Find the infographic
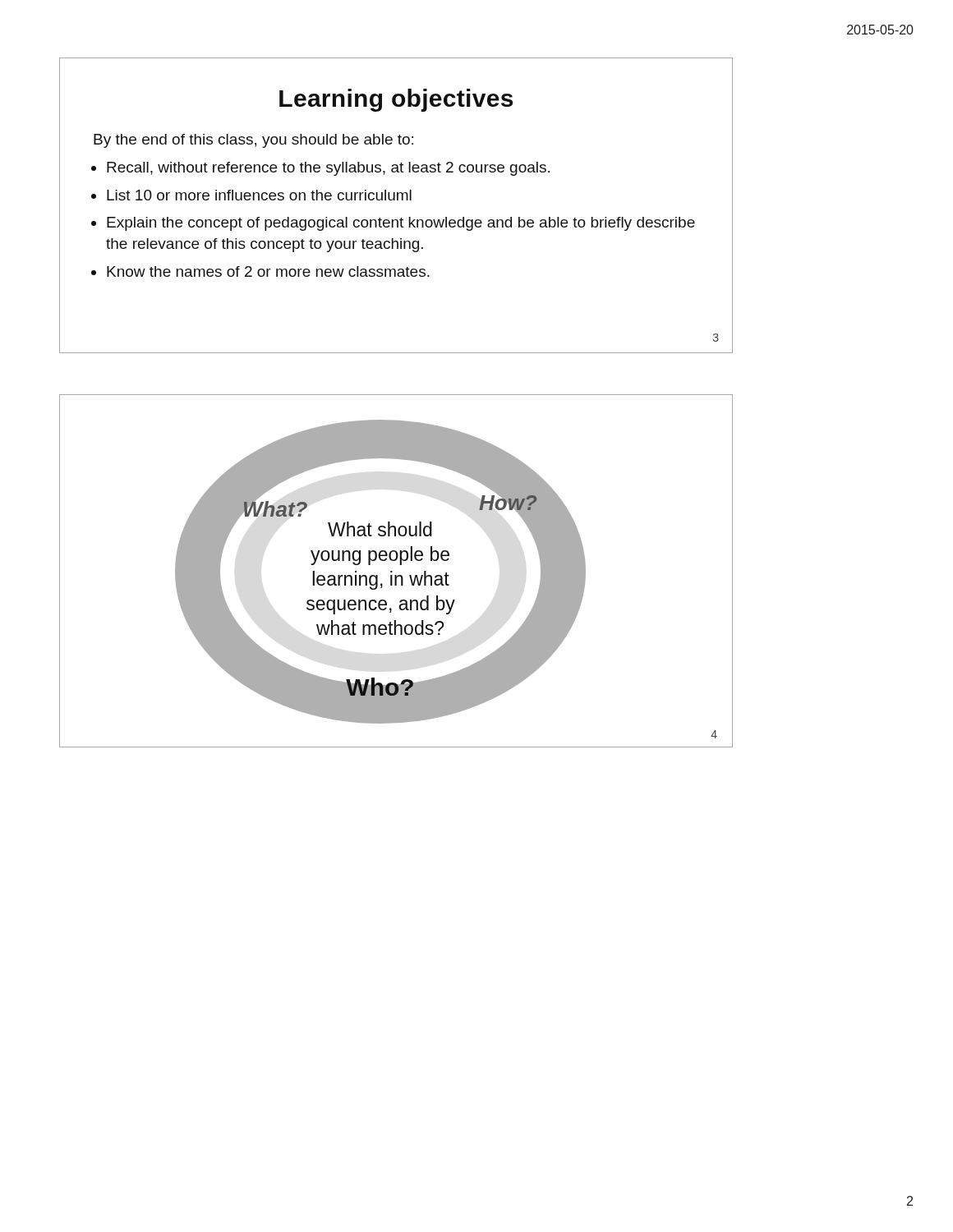This screenshot has height=1232, width=953. [397, 572]
